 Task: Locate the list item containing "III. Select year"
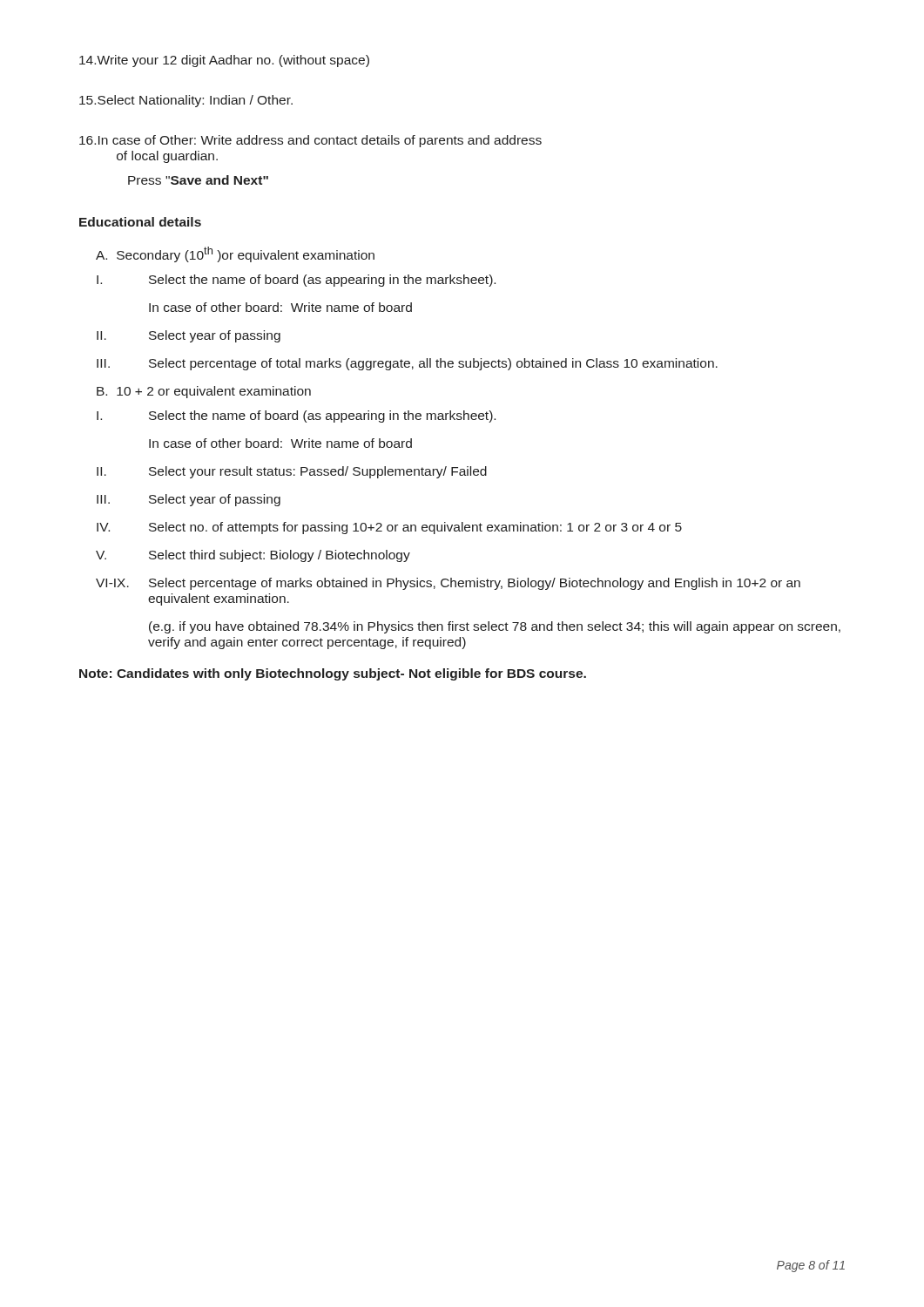coord(189,500)
